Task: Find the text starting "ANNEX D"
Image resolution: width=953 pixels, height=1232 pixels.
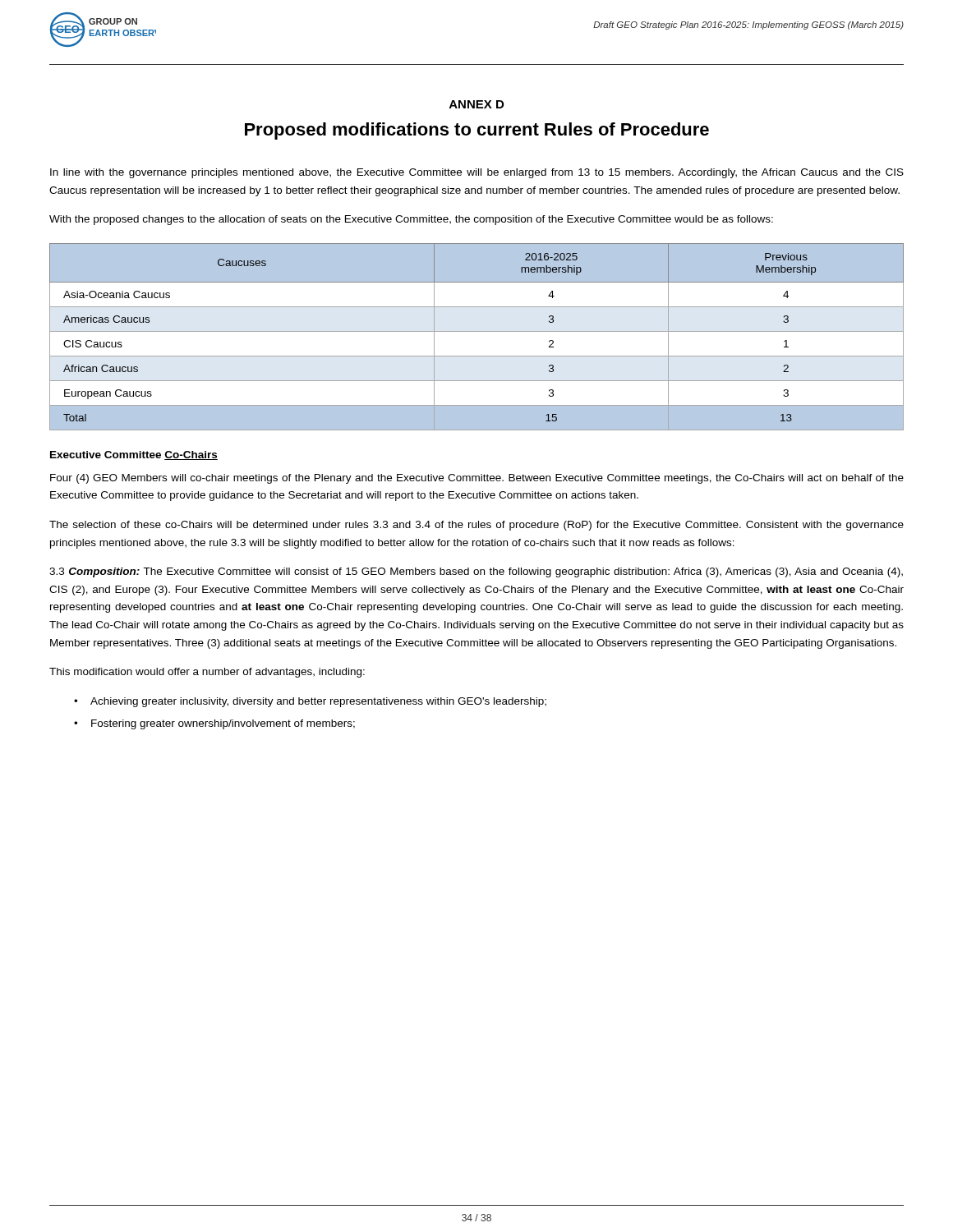Action: tap(476, 104)
